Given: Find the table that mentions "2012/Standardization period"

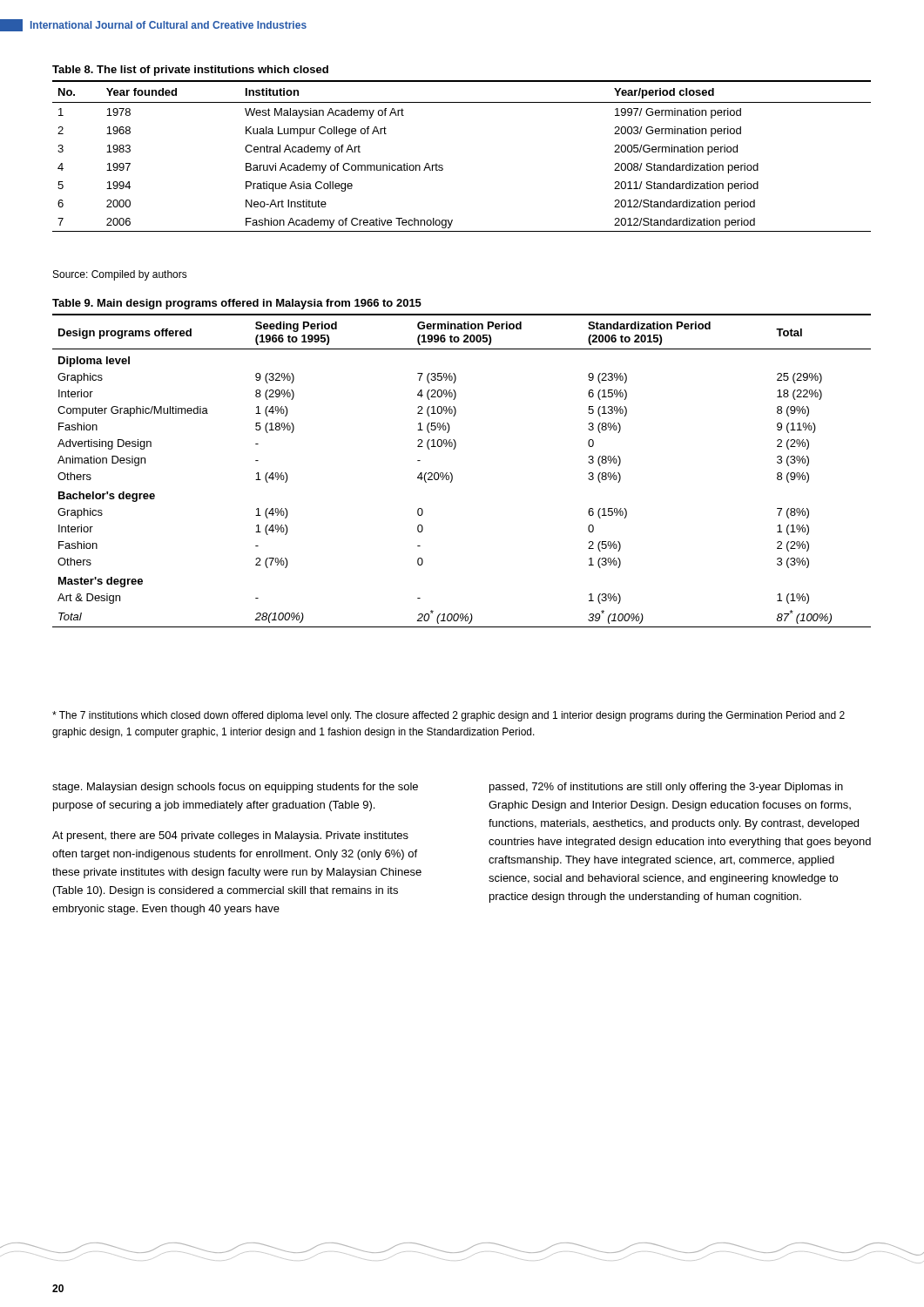Looking at the screenshot, I should pos(462,156).
